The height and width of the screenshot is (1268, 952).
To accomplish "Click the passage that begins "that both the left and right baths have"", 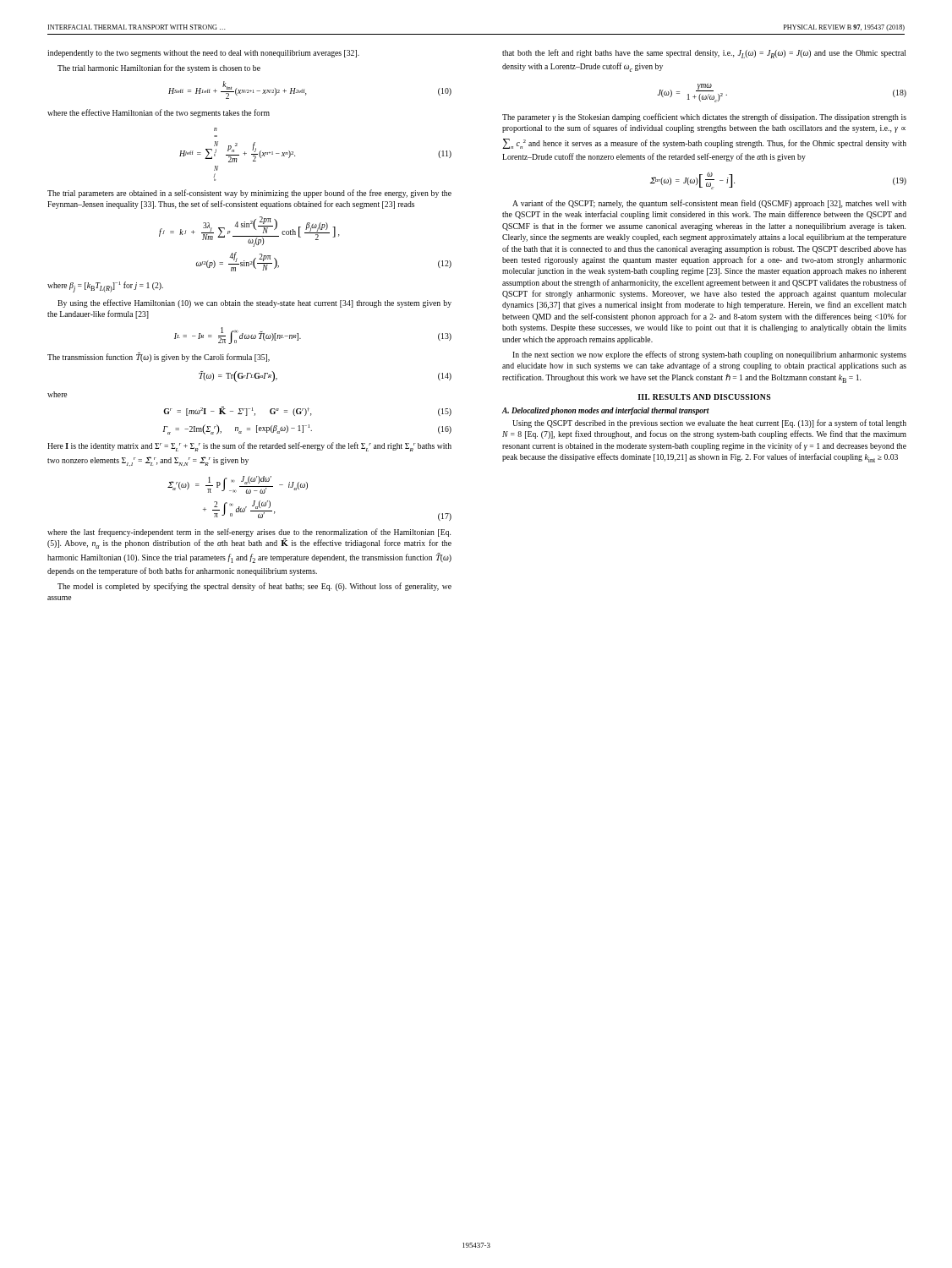I will click(704, 61).
